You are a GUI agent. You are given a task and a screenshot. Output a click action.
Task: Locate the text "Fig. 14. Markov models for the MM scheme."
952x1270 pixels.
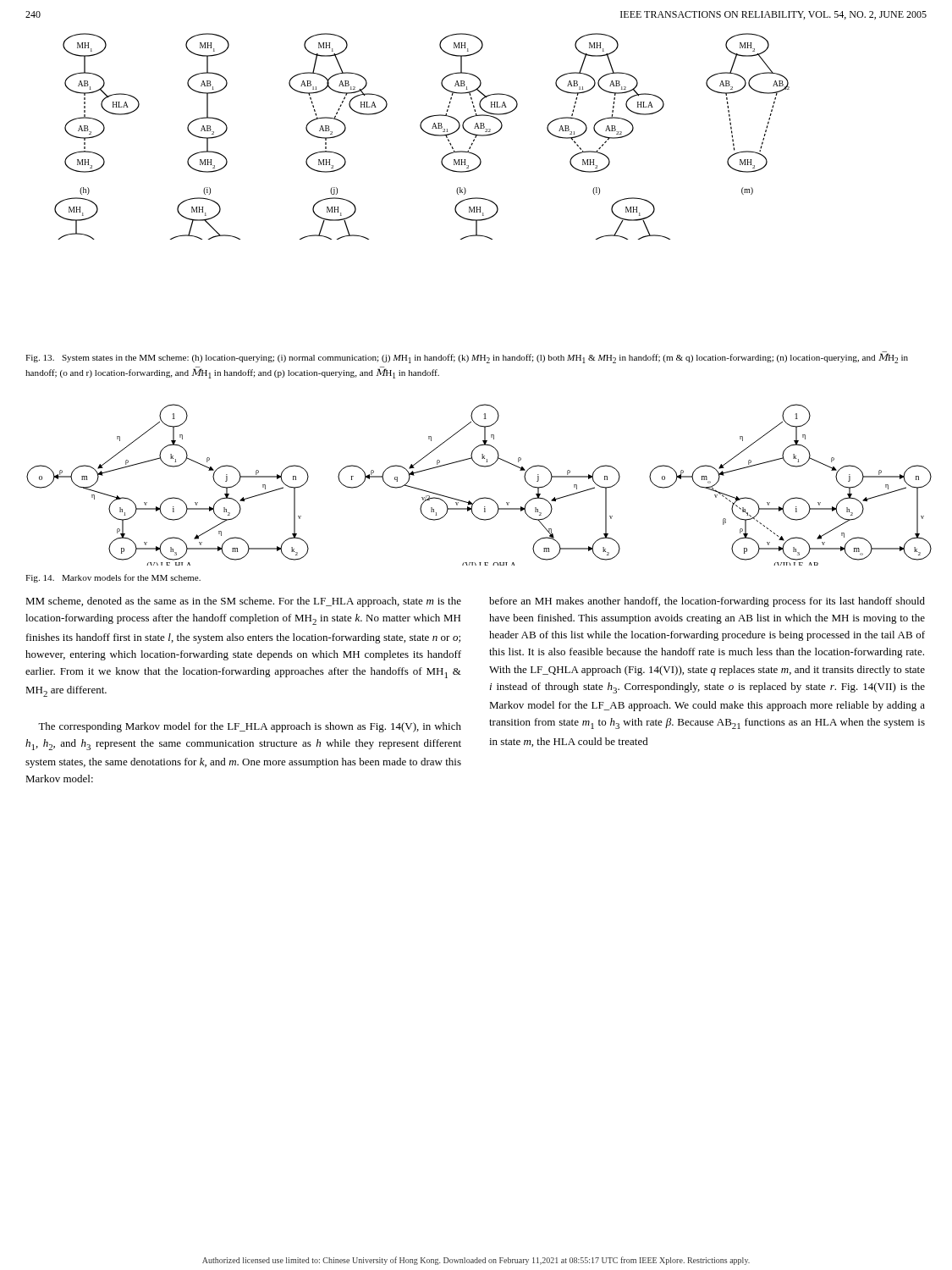coord(113,577)
